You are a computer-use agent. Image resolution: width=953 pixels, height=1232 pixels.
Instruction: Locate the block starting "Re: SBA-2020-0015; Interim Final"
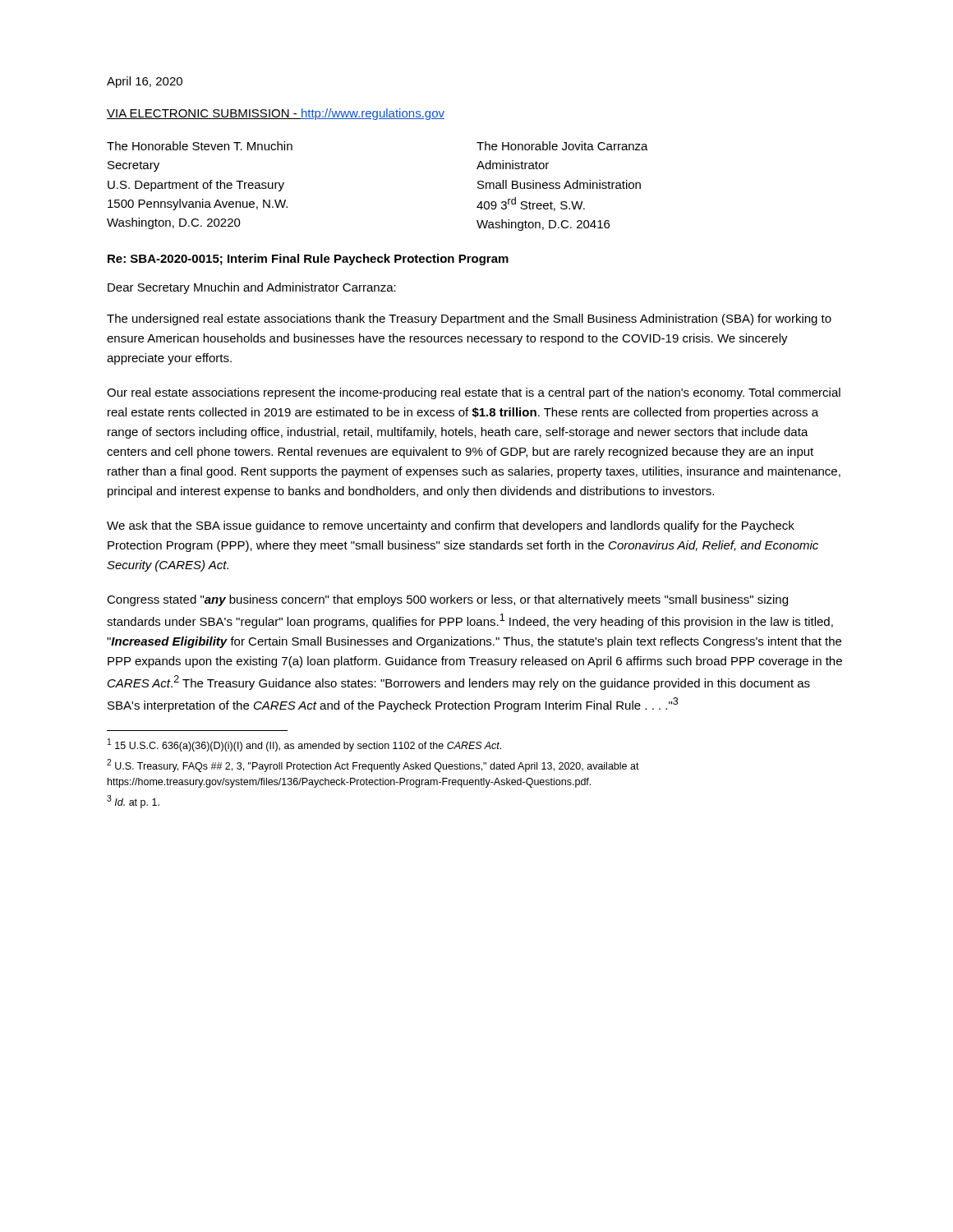pyautogui.click(x=308, y=259)
